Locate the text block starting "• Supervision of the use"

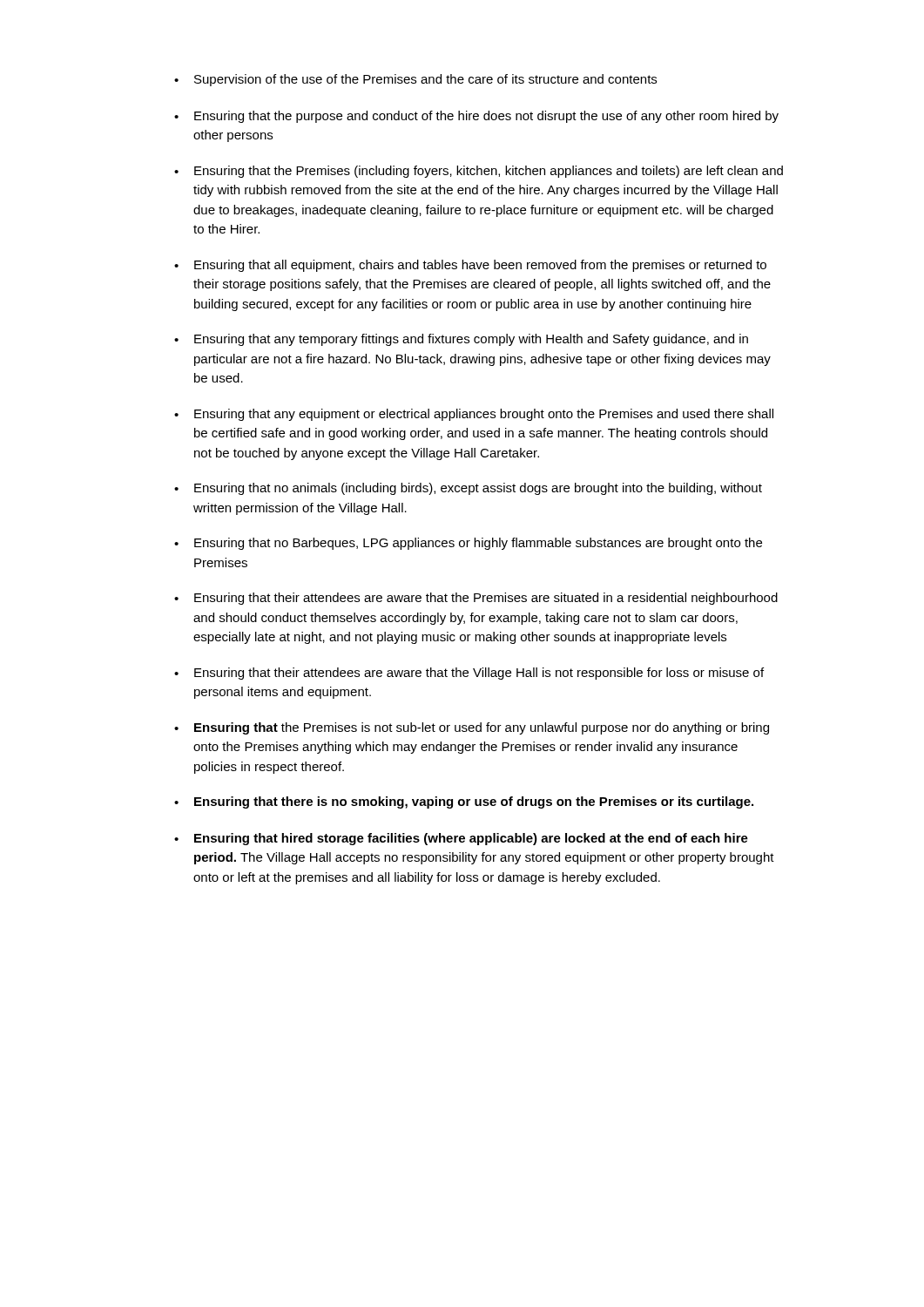pos(416,80)
